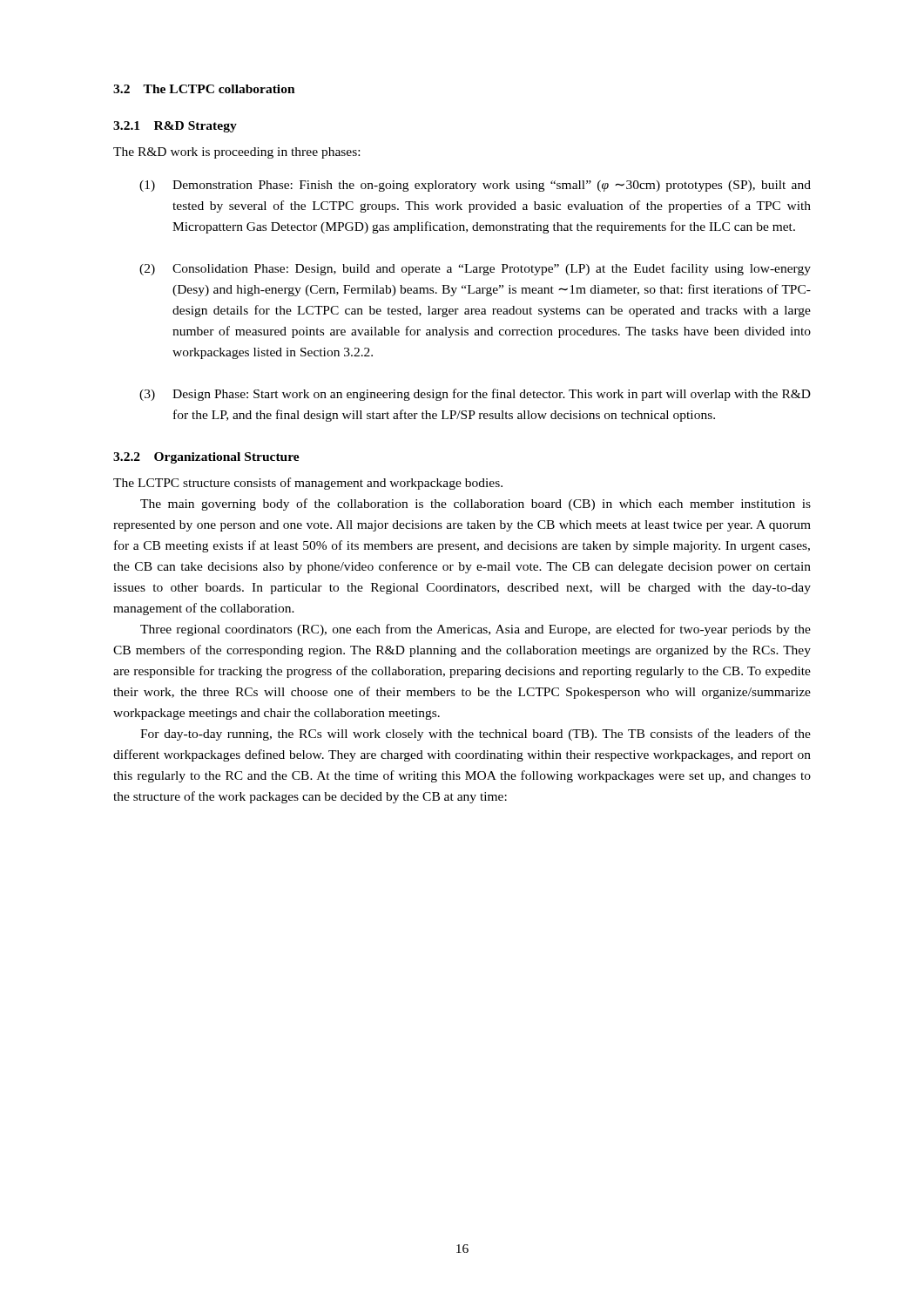This screenshot has width=924, height=1307.
Task: Click where it says "3.2 The LCTPC collaboration"
Action: [204, 88]
